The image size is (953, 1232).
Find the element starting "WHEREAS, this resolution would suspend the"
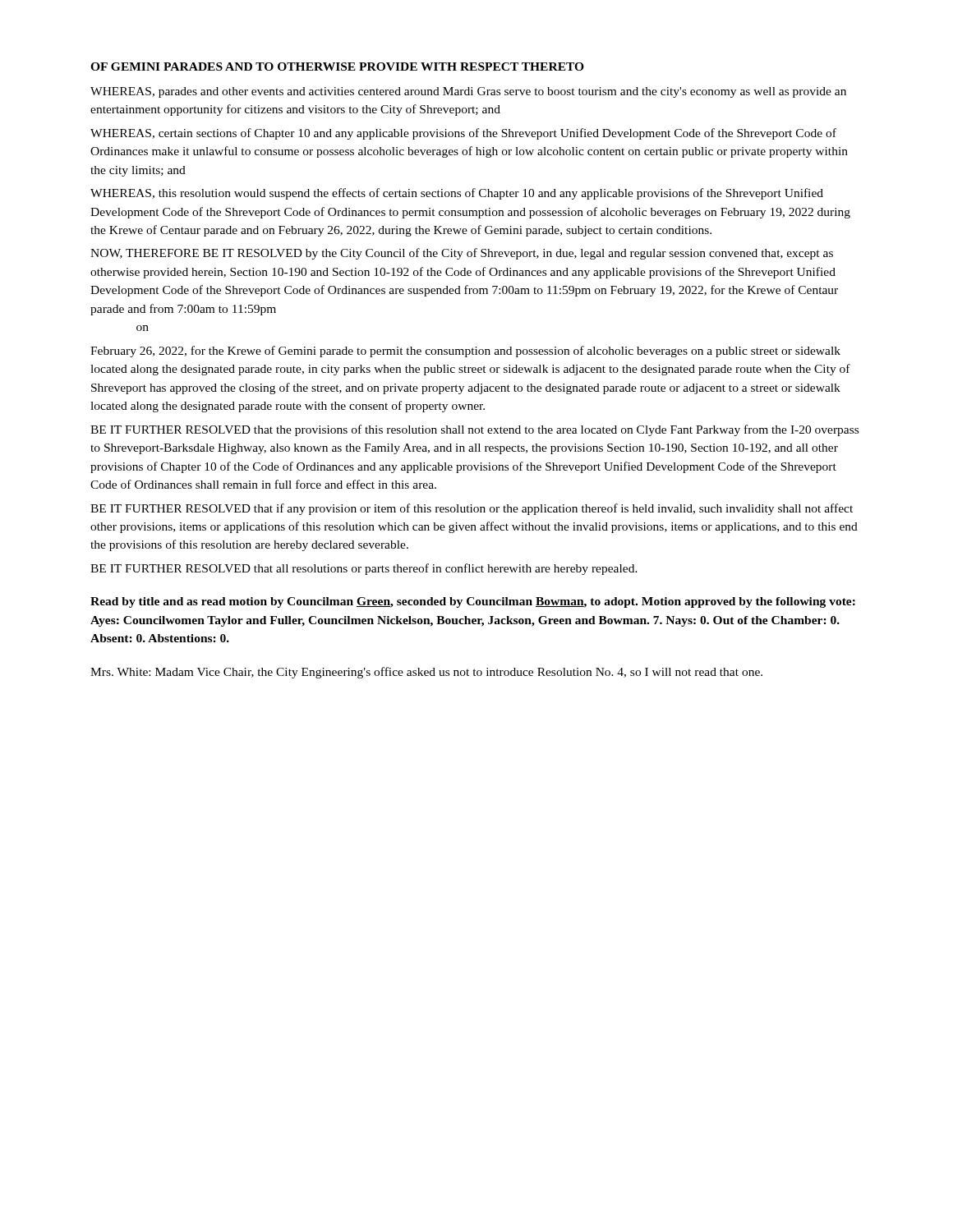point(470,211)
